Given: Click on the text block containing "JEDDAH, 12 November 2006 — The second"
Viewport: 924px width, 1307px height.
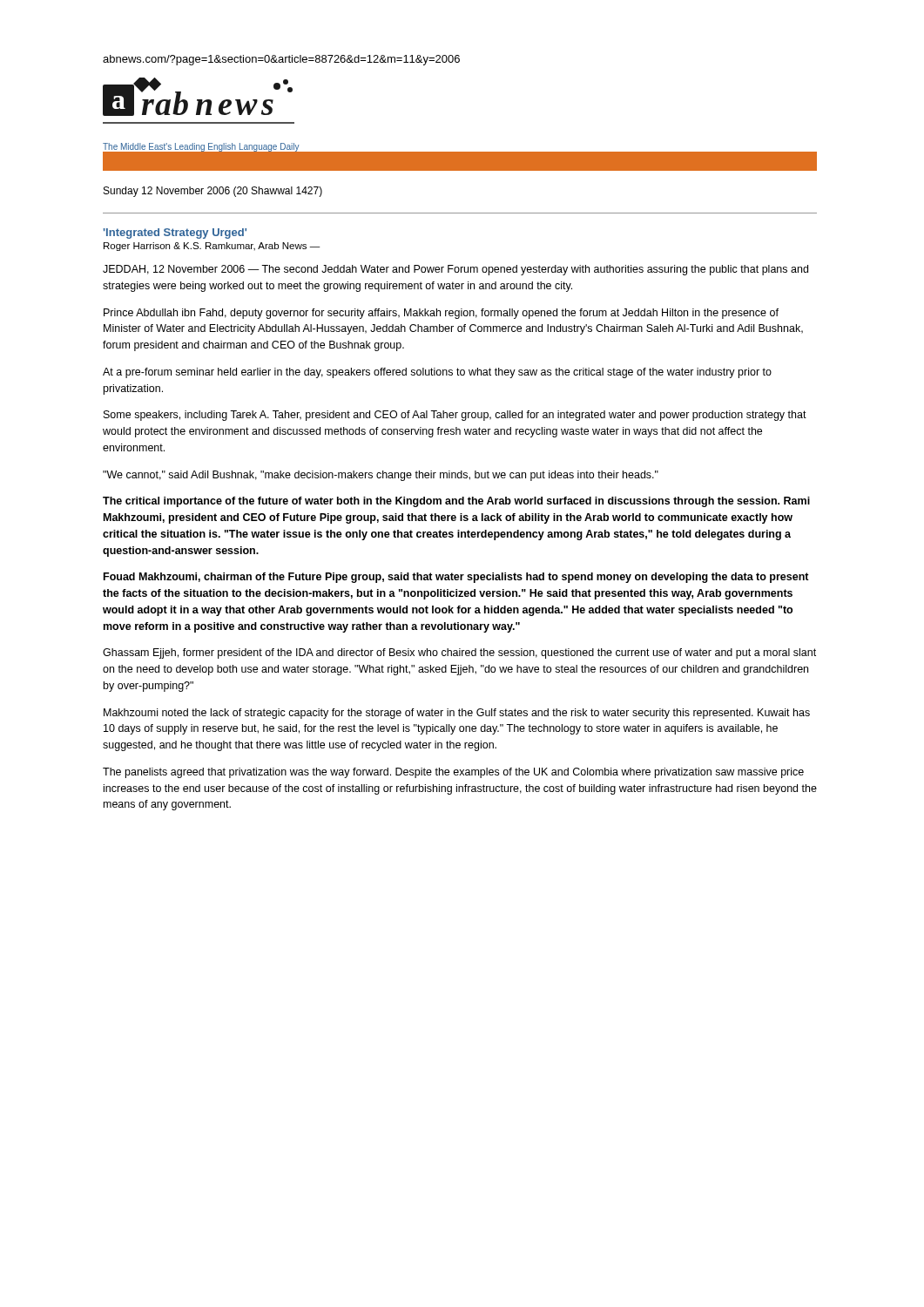Looking at the screenshot, I should click(x=456, y=277).
